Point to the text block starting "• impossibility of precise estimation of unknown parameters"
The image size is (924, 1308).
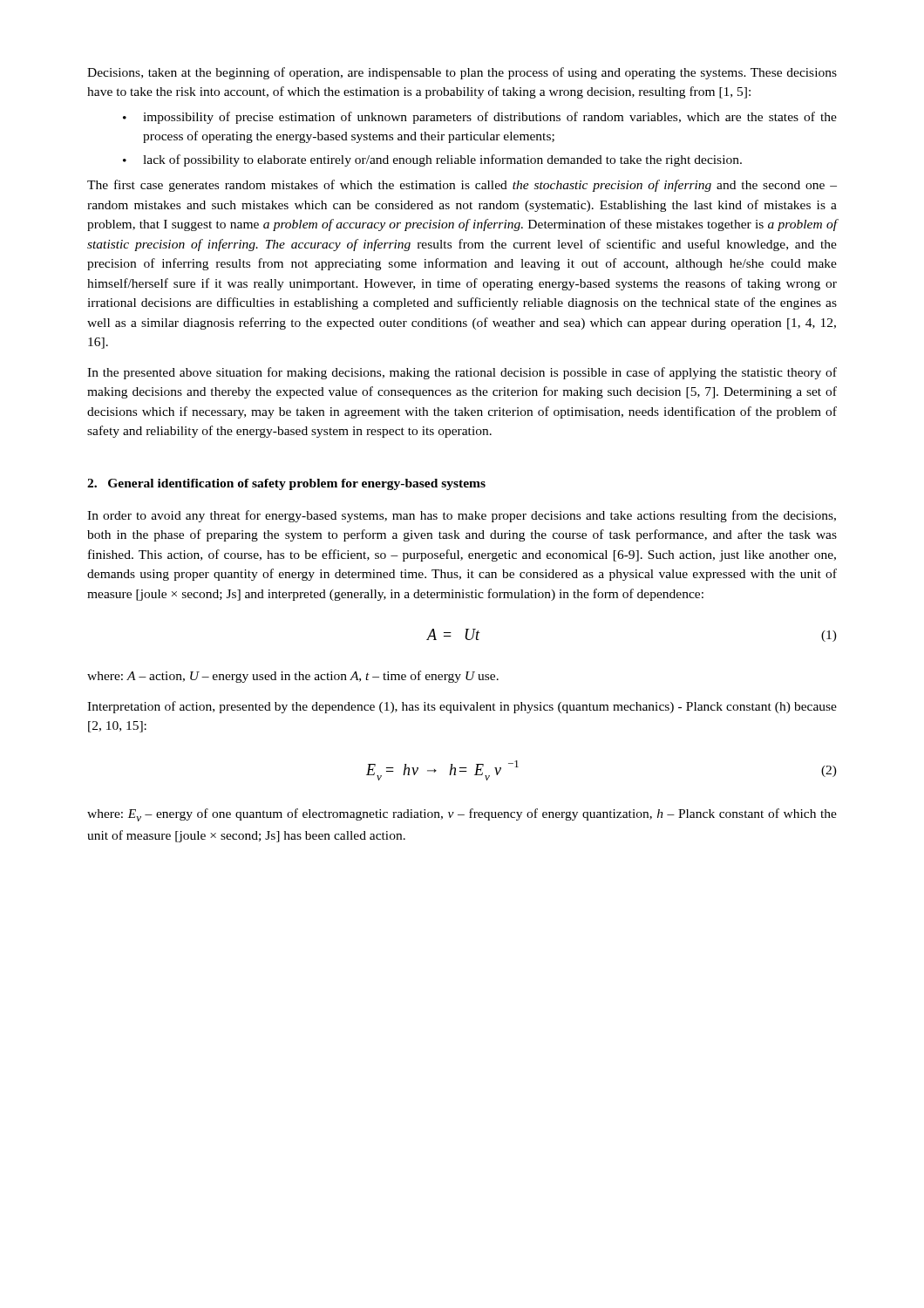click(x=479, y=127)
